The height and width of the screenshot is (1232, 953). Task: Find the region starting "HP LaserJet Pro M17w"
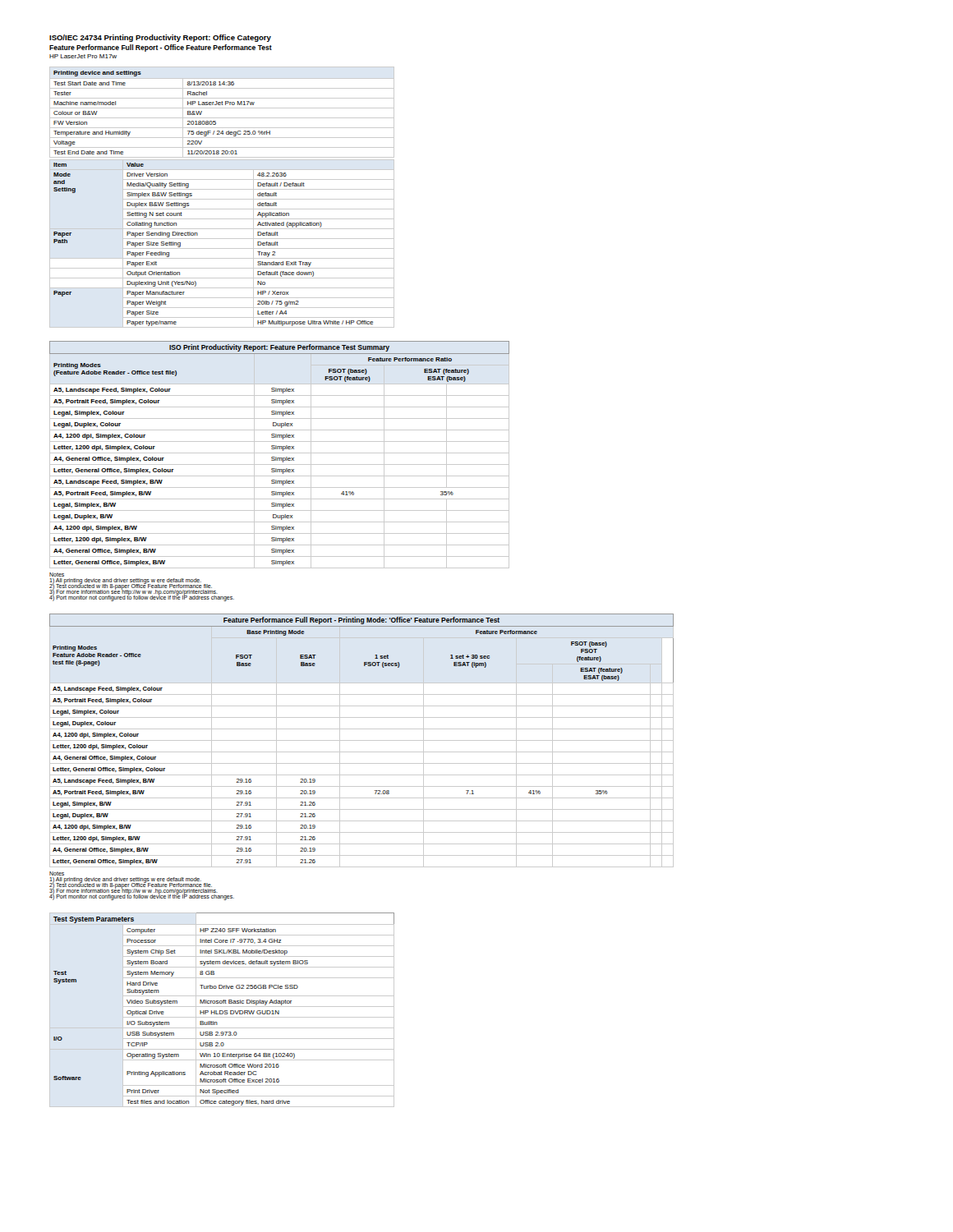click(x=83, y=56)
